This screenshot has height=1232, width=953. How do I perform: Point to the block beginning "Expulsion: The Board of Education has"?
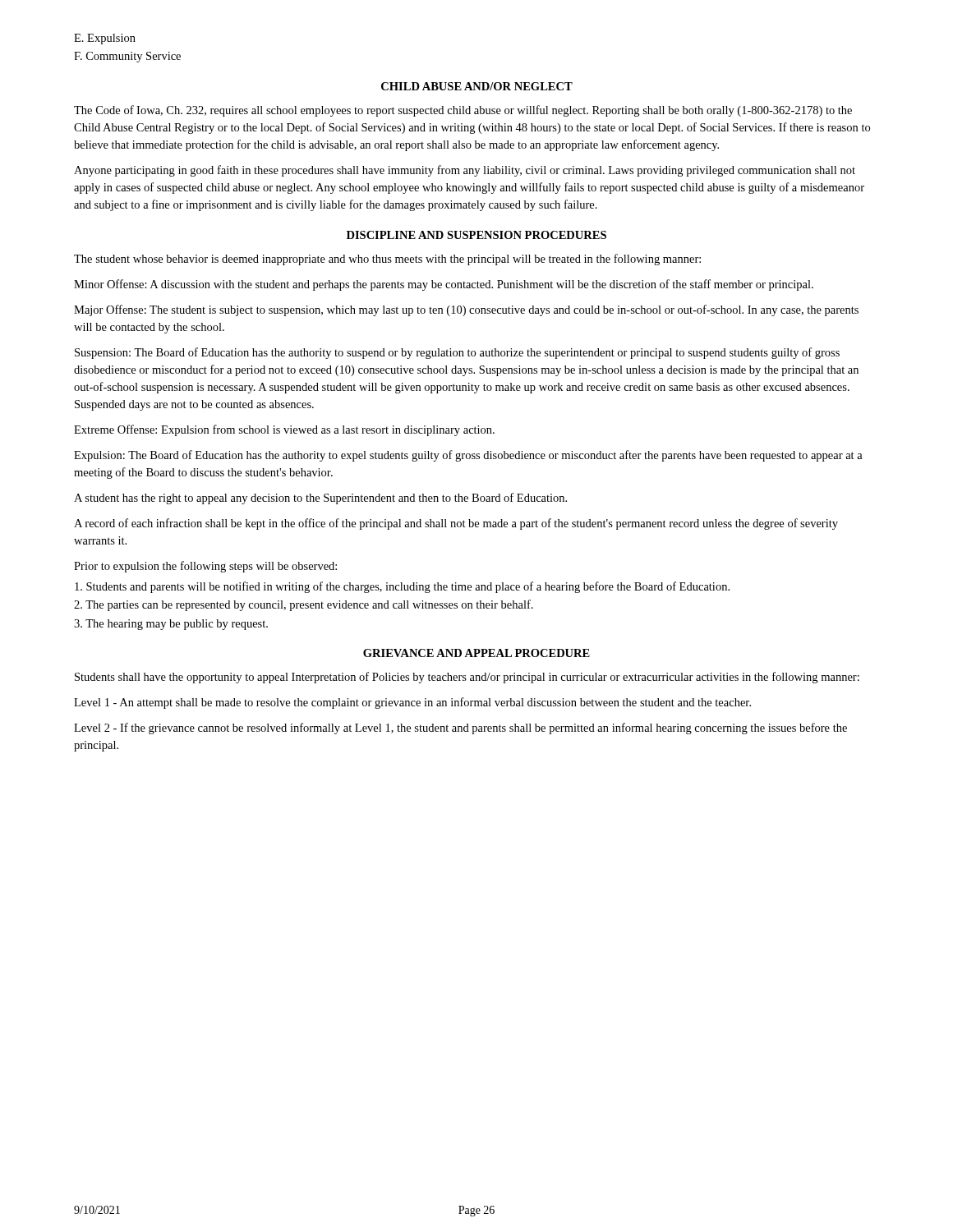pyautogui.click(x=468, y=464)
